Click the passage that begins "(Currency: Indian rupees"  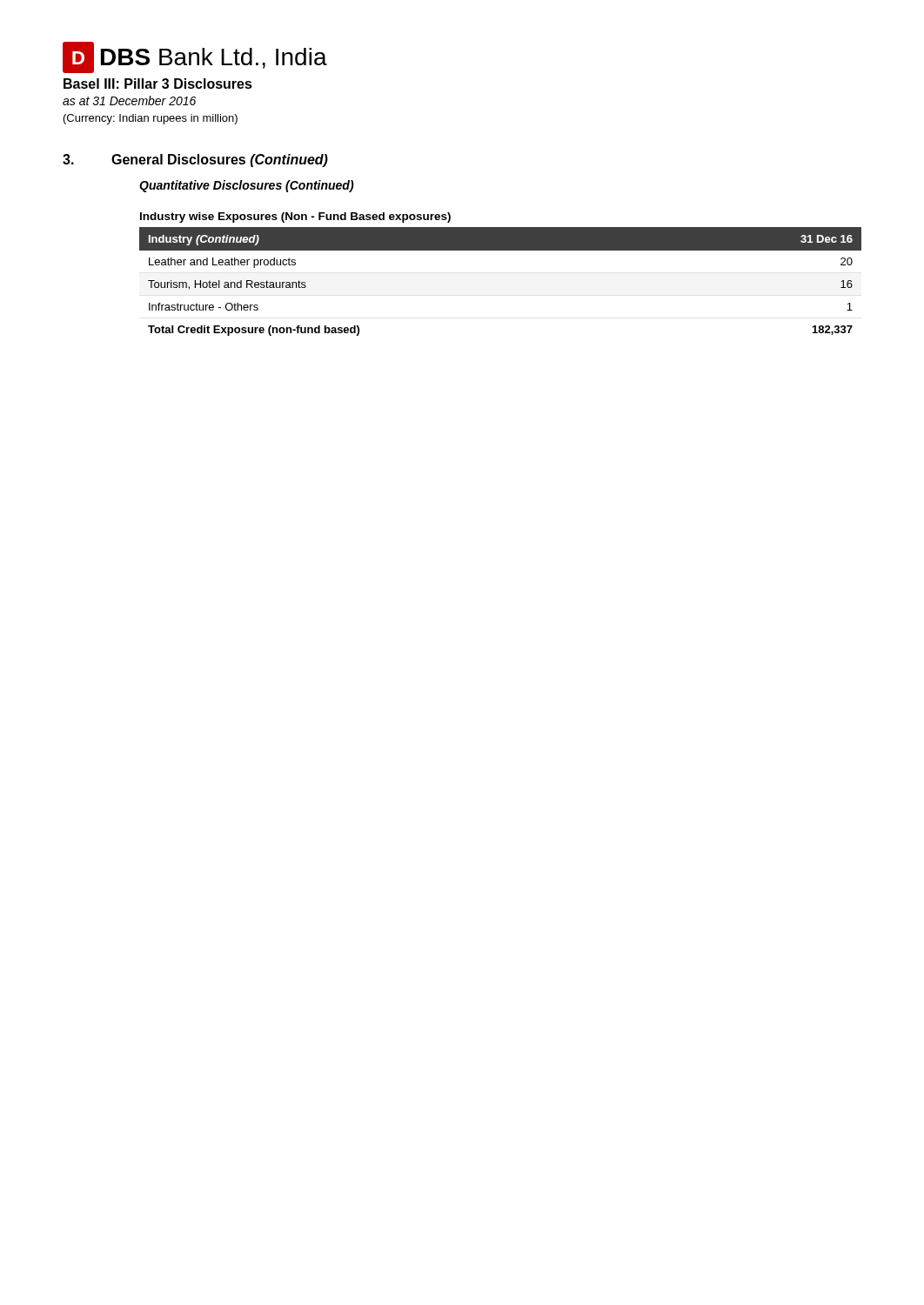150,118
